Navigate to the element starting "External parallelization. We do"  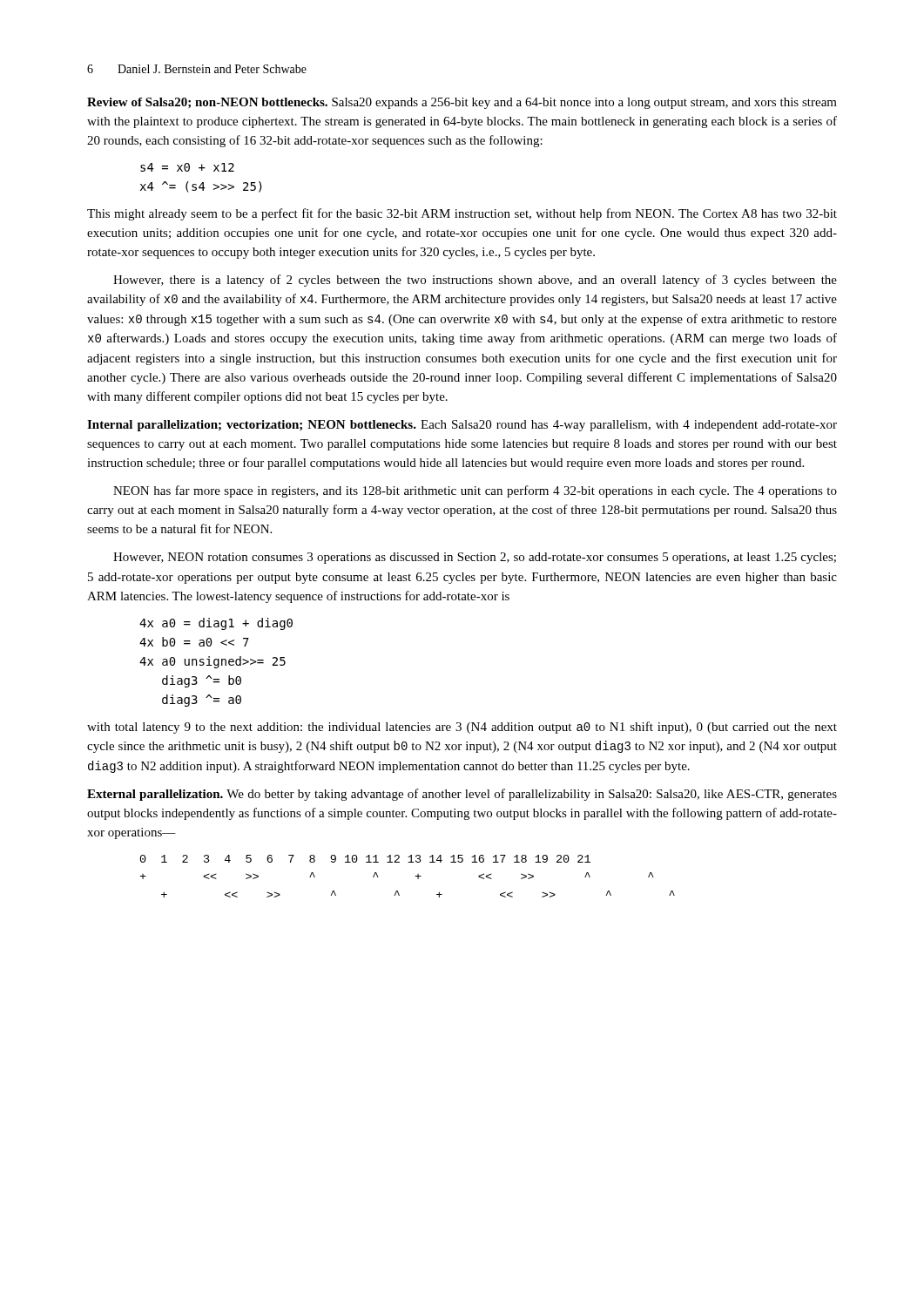point(462,813)
